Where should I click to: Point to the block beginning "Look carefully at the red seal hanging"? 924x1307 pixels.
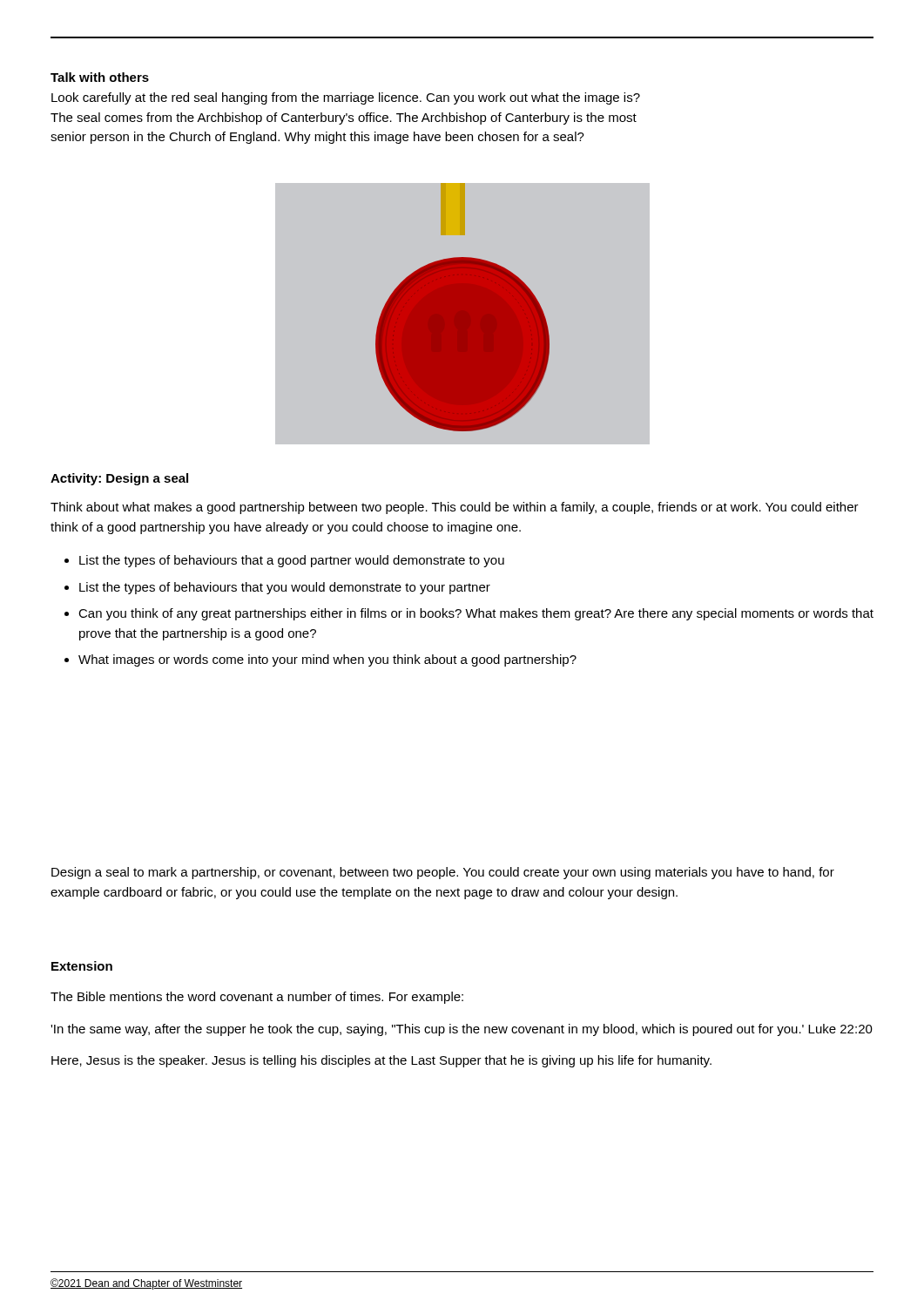tap(462, 117)
